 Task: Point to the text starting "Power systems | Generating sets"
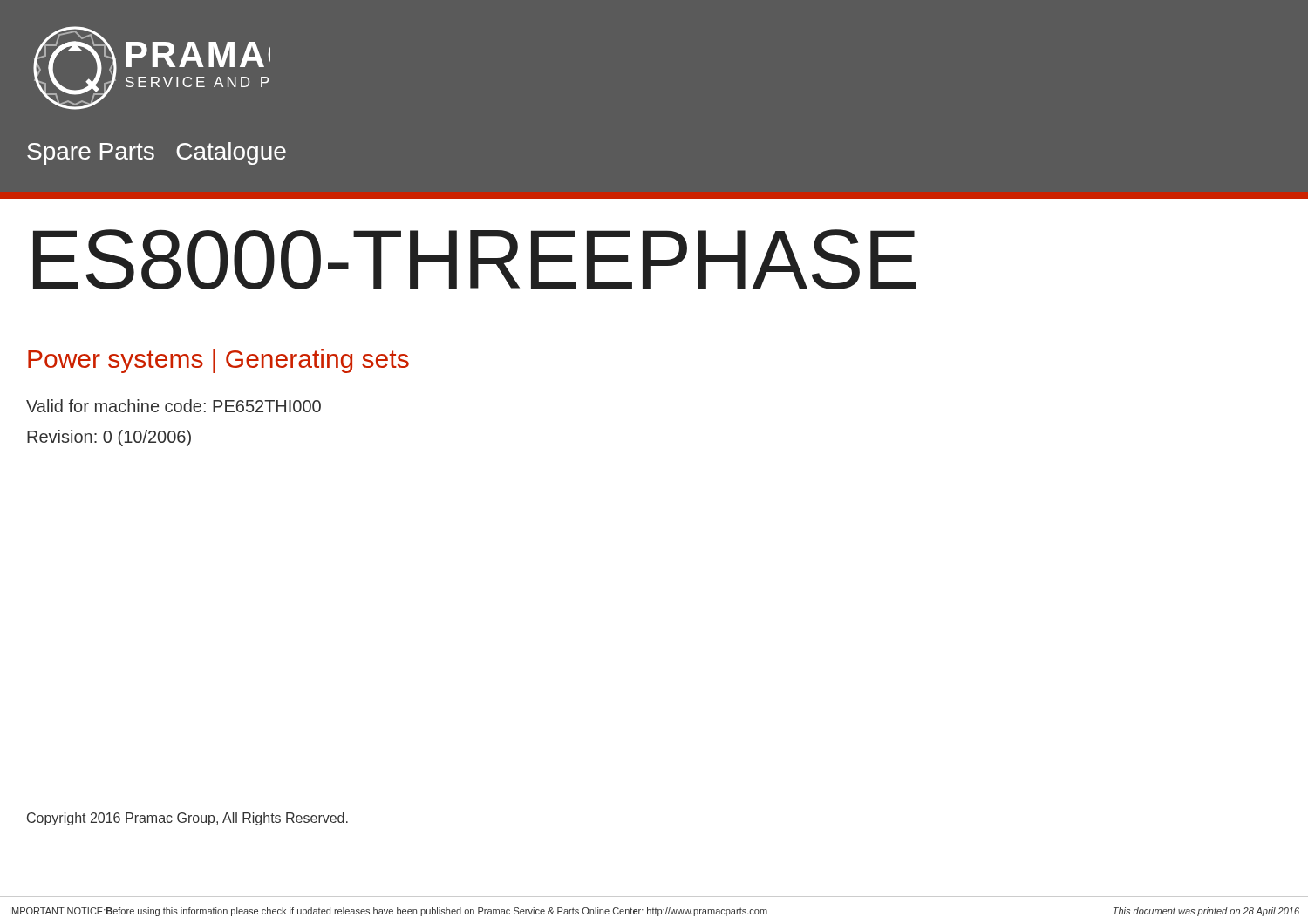(x=218, y=359)
